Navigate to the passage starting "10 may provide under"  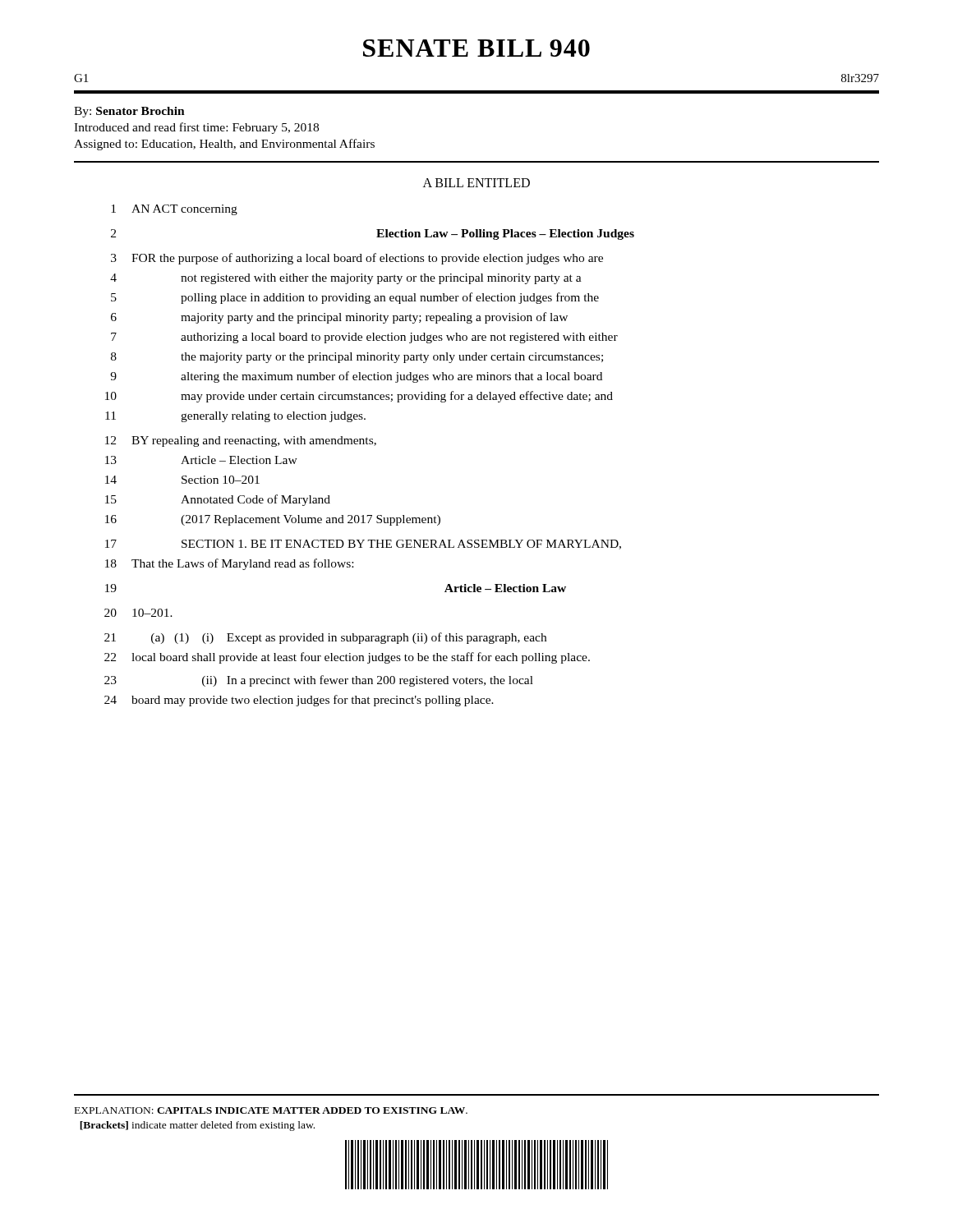click(x=476, y=396)
